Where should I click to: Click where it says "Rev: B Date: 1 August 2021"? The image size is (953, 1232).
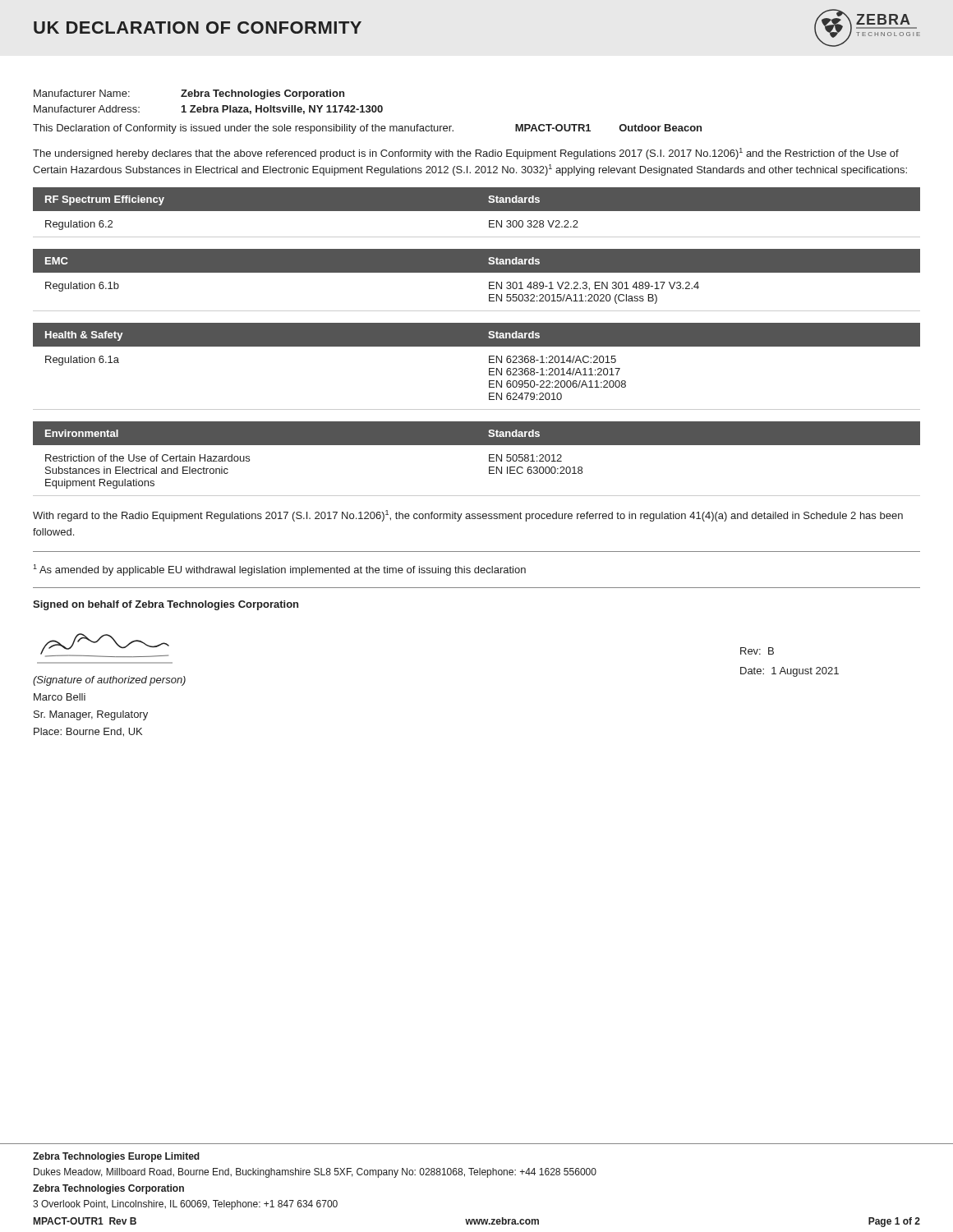pos(789,661)
